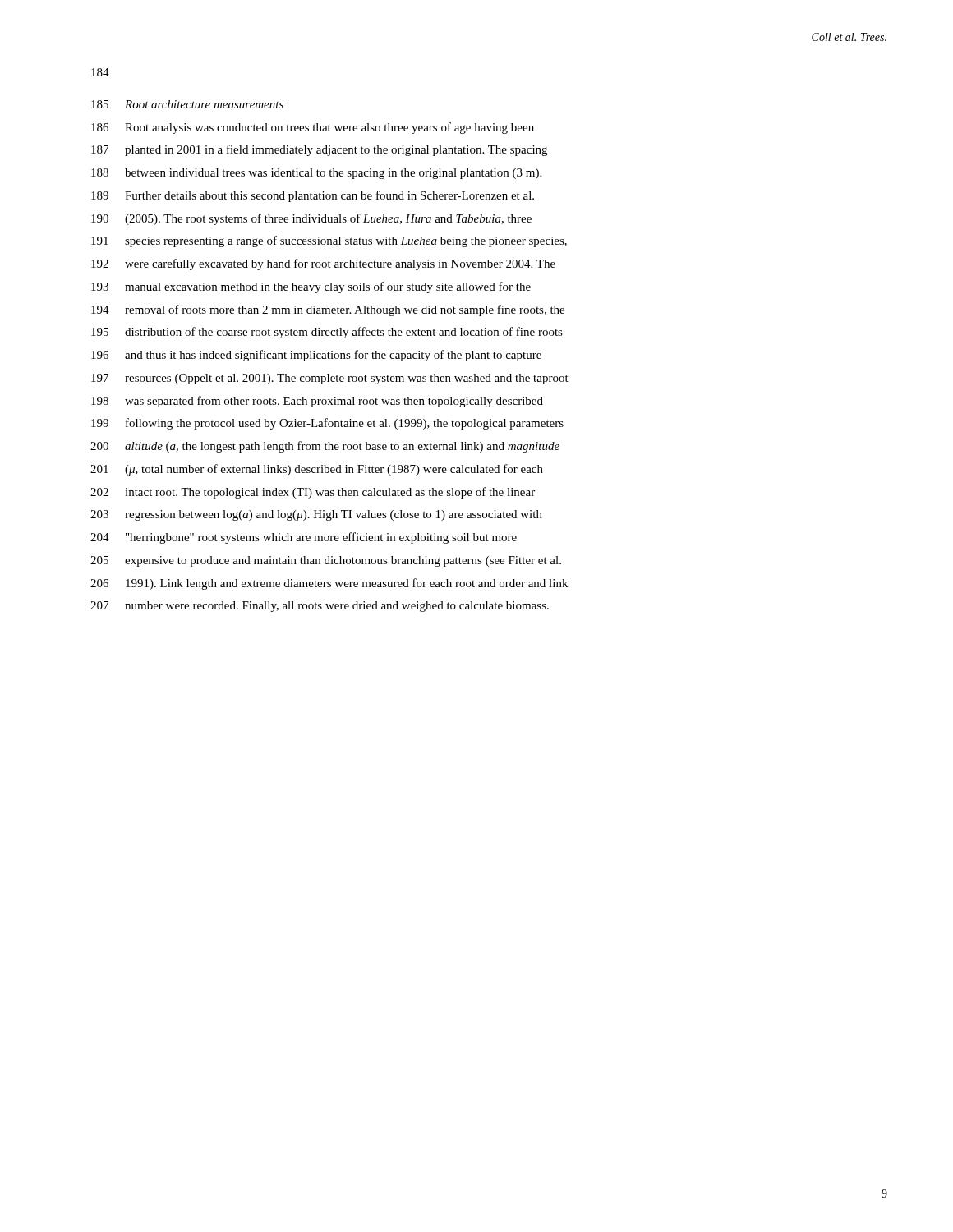Click the passage that begins "187 planted in 2001"
This screenshot has height=1232, width=953.
(x=476, y=150)
